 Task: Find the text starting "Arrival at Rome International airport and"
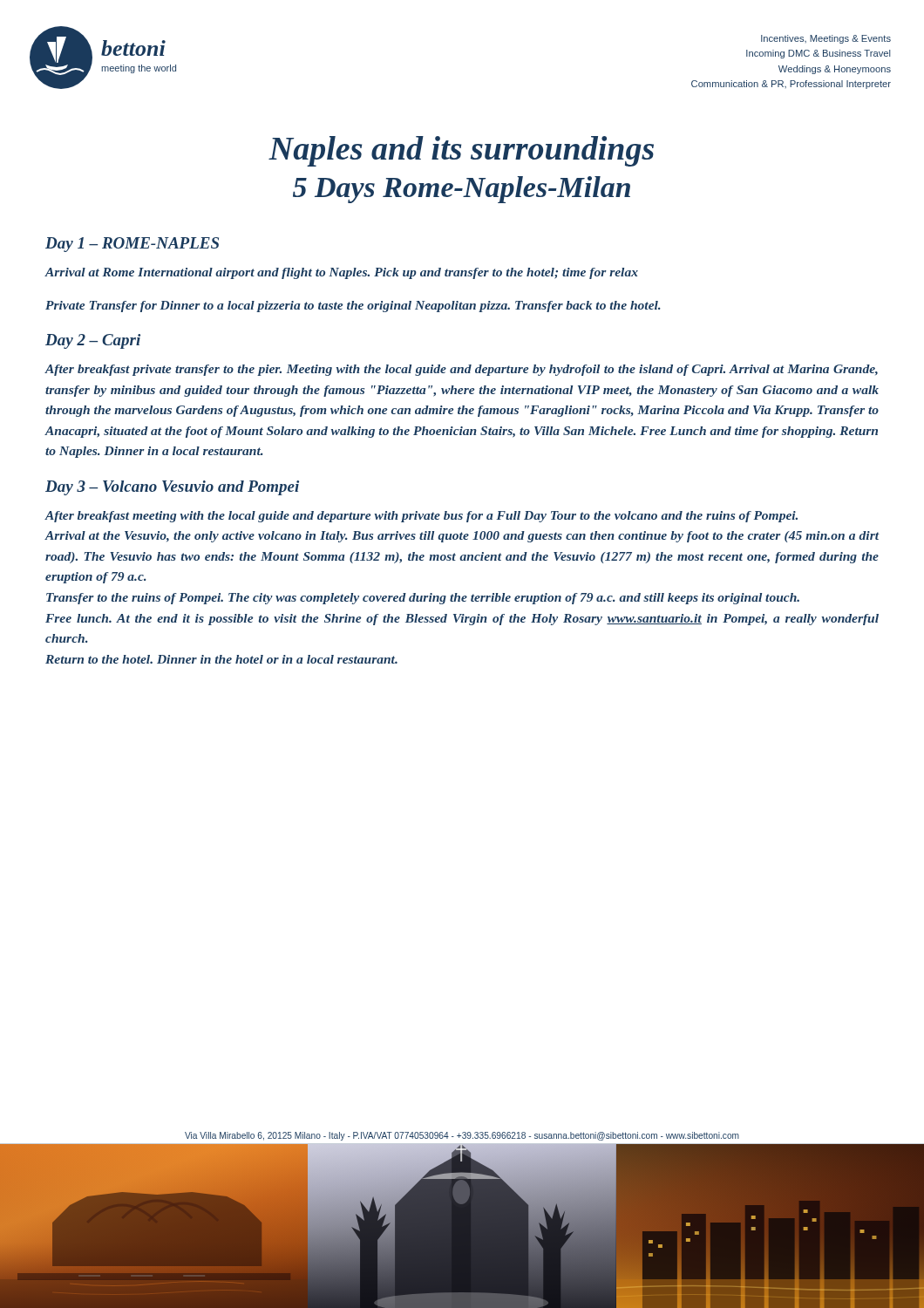coord(342,272)
